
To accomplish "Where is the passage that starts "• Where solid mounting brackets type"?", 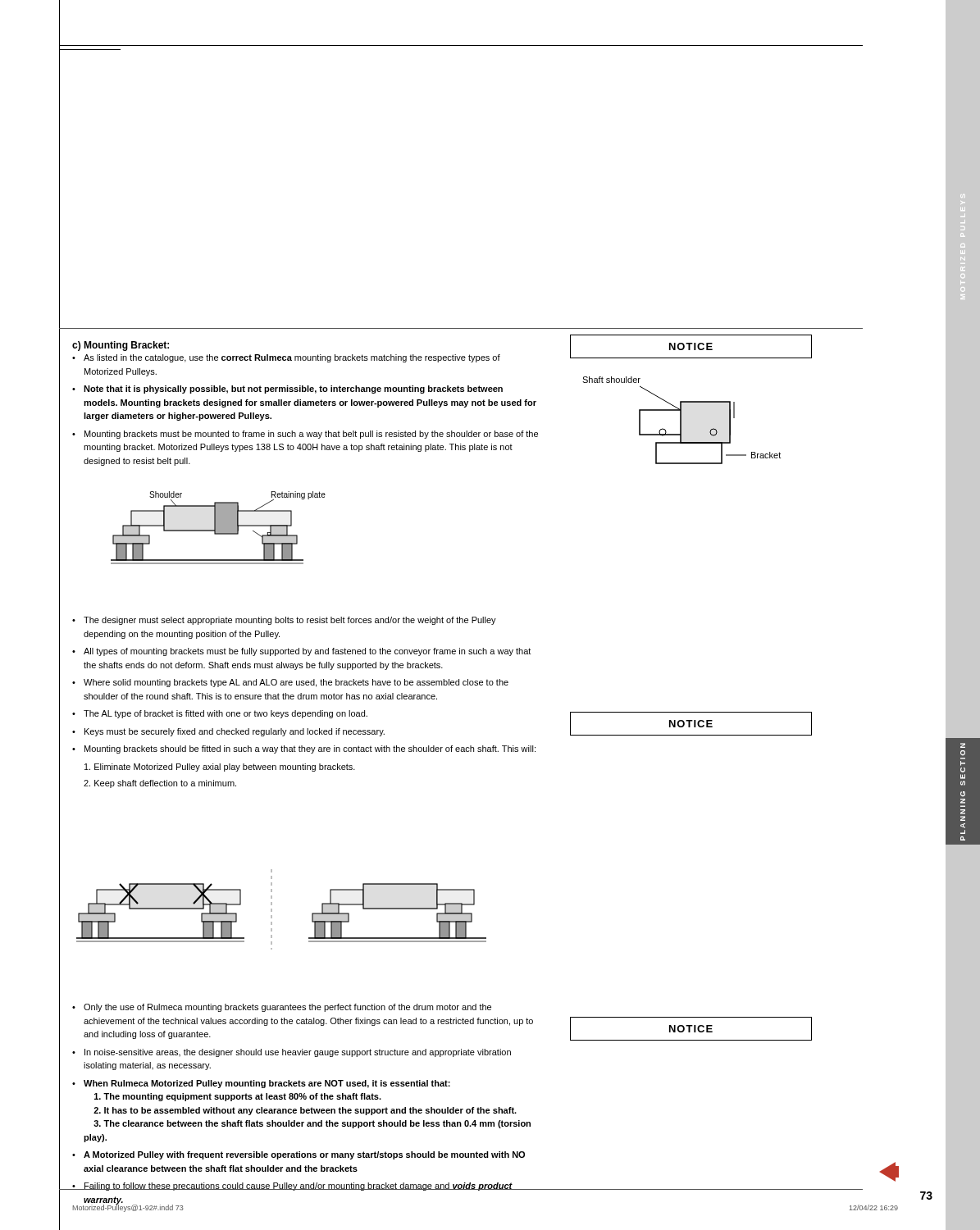I will tap(306, 689).
